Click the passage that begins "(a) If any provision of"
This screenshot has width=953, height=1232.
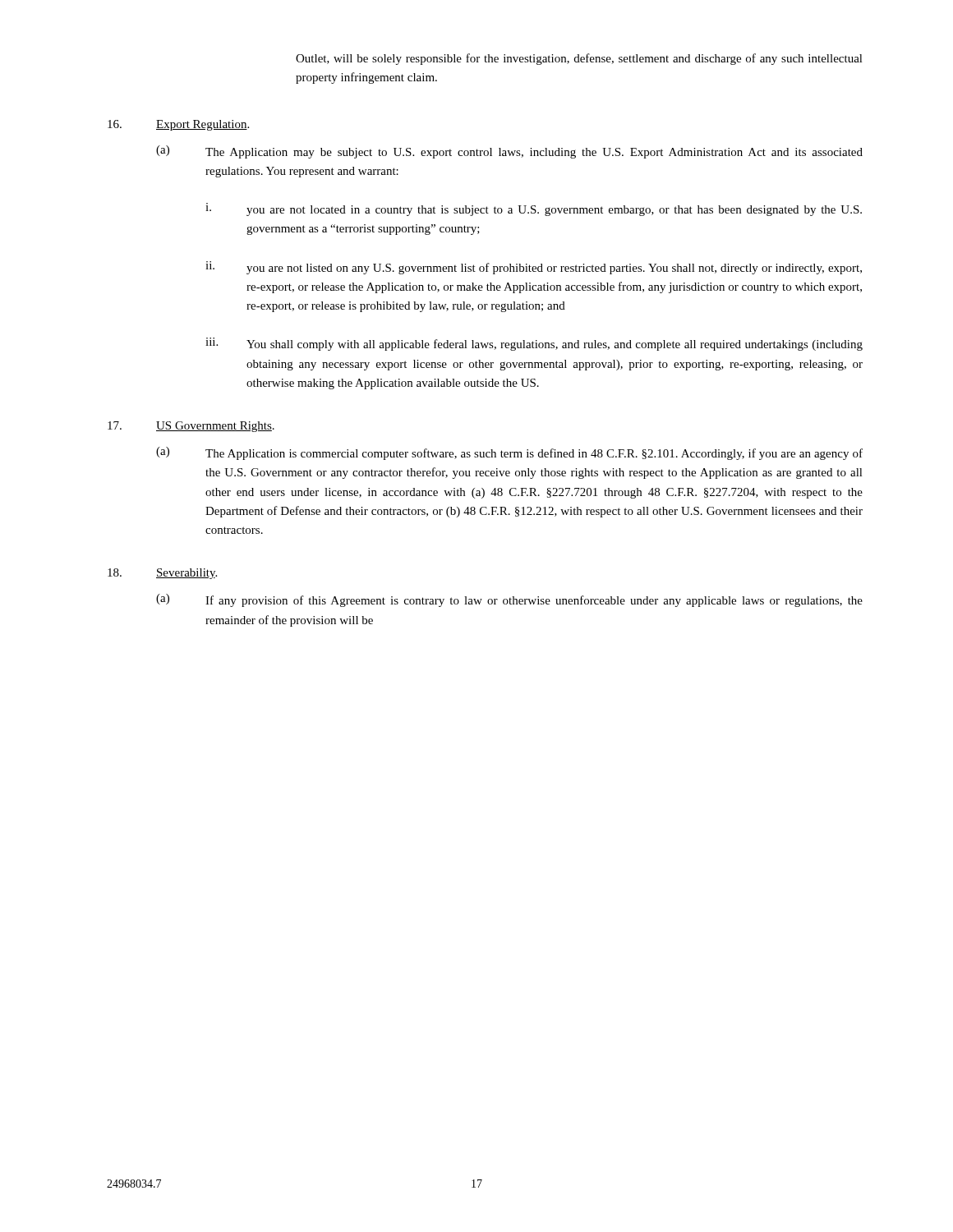click(509, 611)
